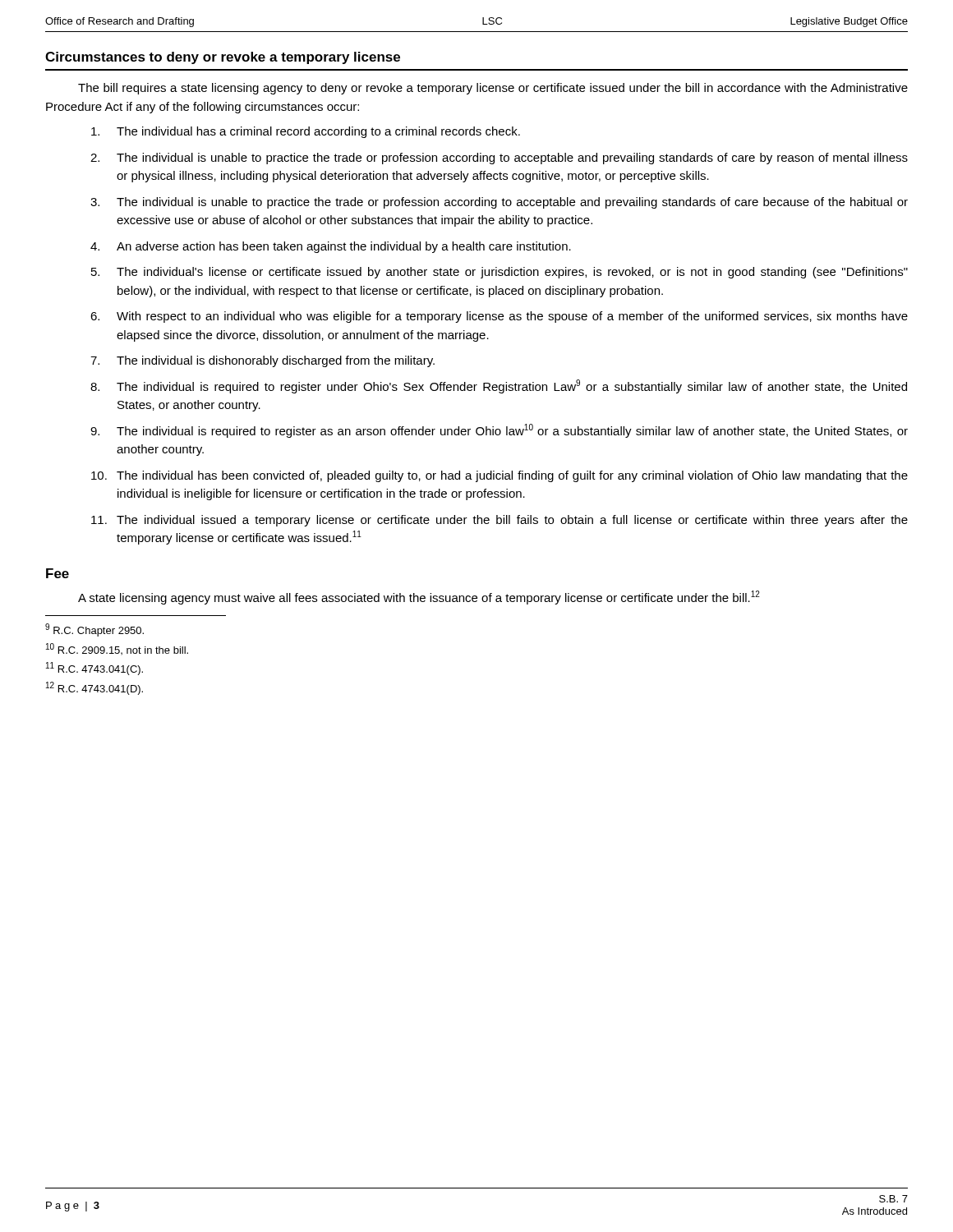Click on the list item containing "5. The individual's license or"

[499, 281]
